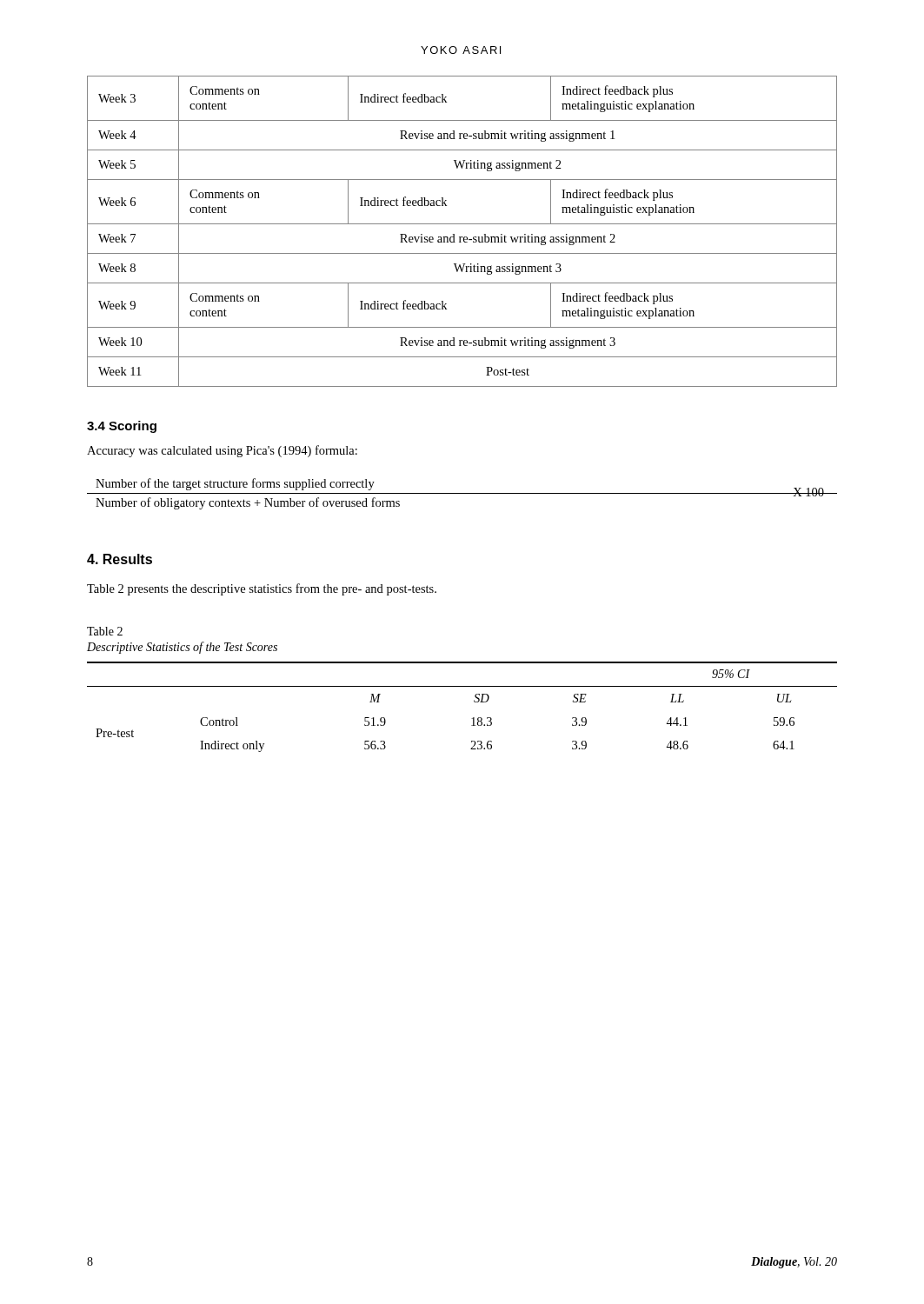The width and height of the screenshot is (924, 1304).
Task: Locate the text "Descriptive Statistics of the Test Scores"
Action: (x=182, y=647)
